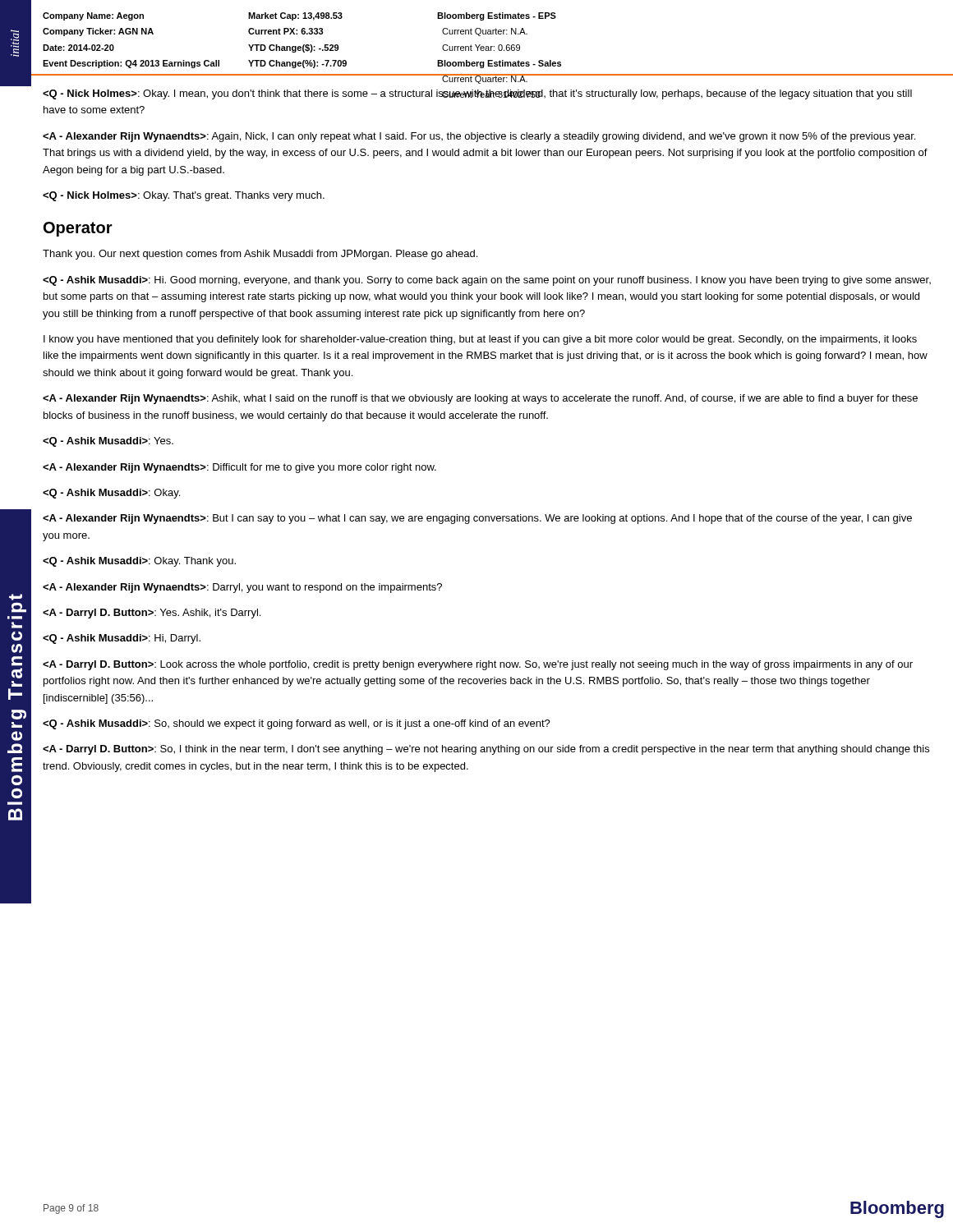
Task: Find the text that says ": Yes. Ashik, it's Darryl."
Action: click(152, 612)
